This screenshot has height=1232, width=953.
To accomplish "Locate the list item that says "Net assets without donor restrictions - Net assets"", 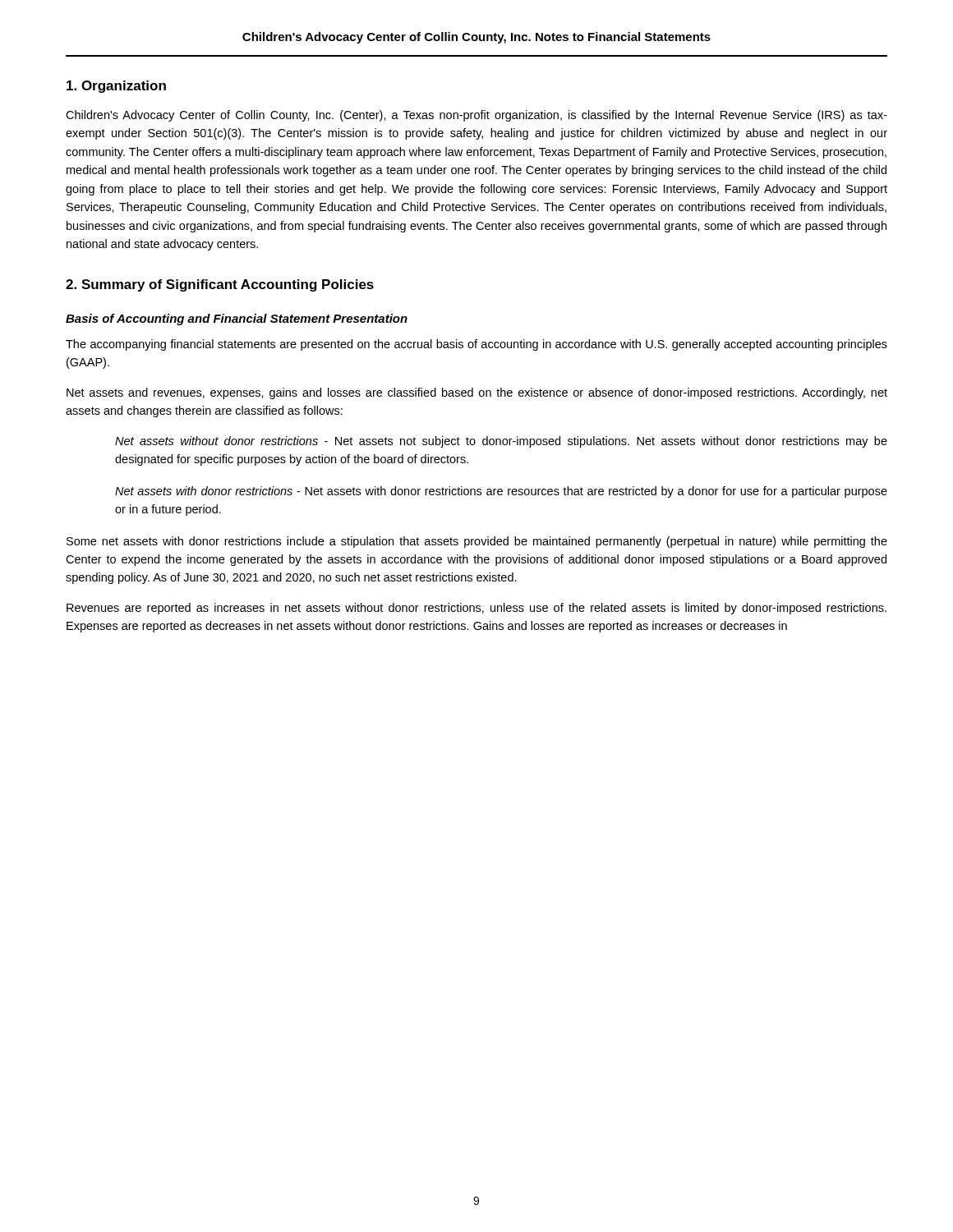I will click(x=501, y=450).
